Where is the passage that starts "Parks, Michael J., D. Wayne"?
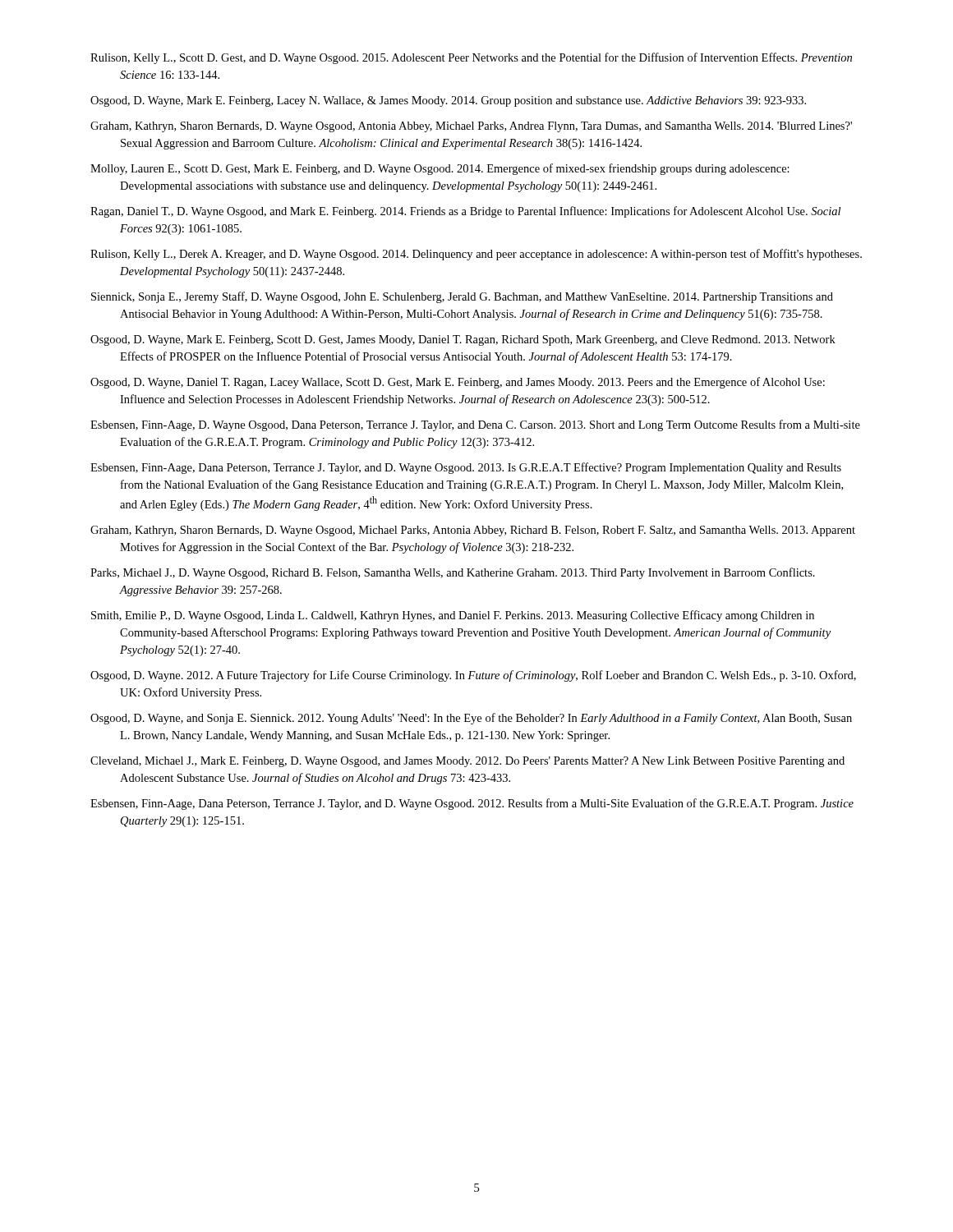953x1232 pixels. point(453,581)
